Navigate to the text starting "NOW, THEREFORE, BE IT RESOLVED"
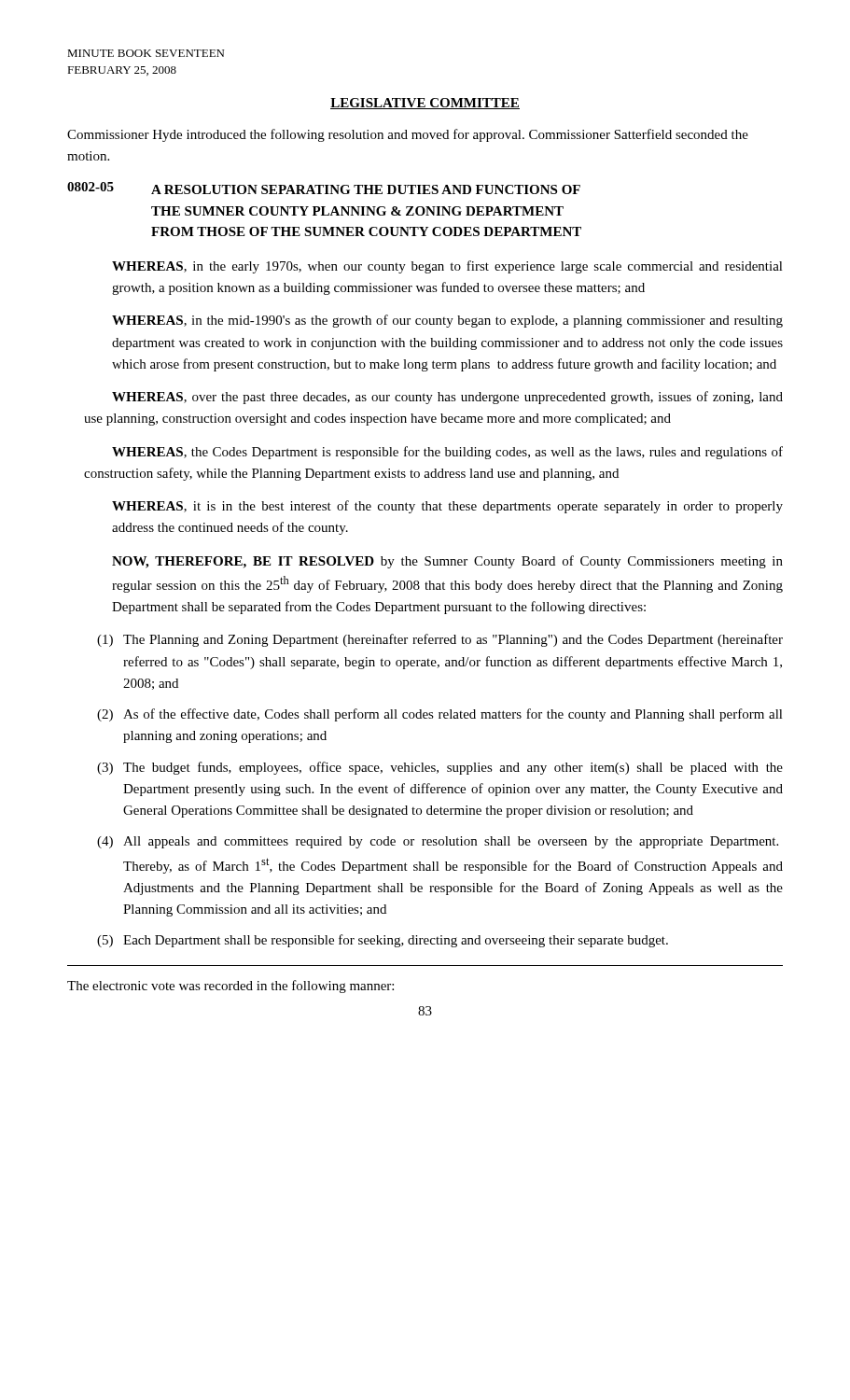Image resolution: width=850 pixels, height=1400 pixels. click(447, 584)
